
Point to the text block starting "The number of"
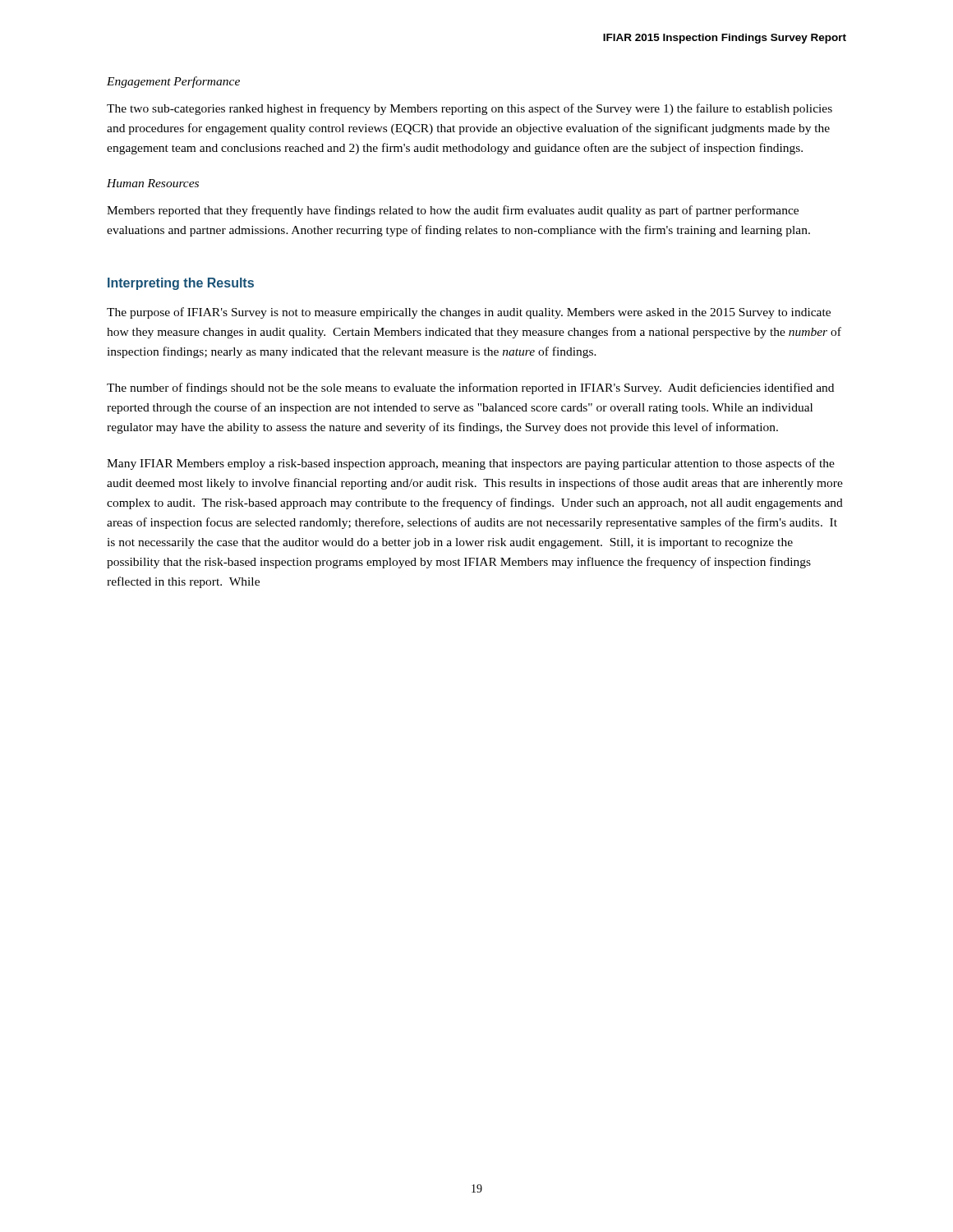[471, 407]
